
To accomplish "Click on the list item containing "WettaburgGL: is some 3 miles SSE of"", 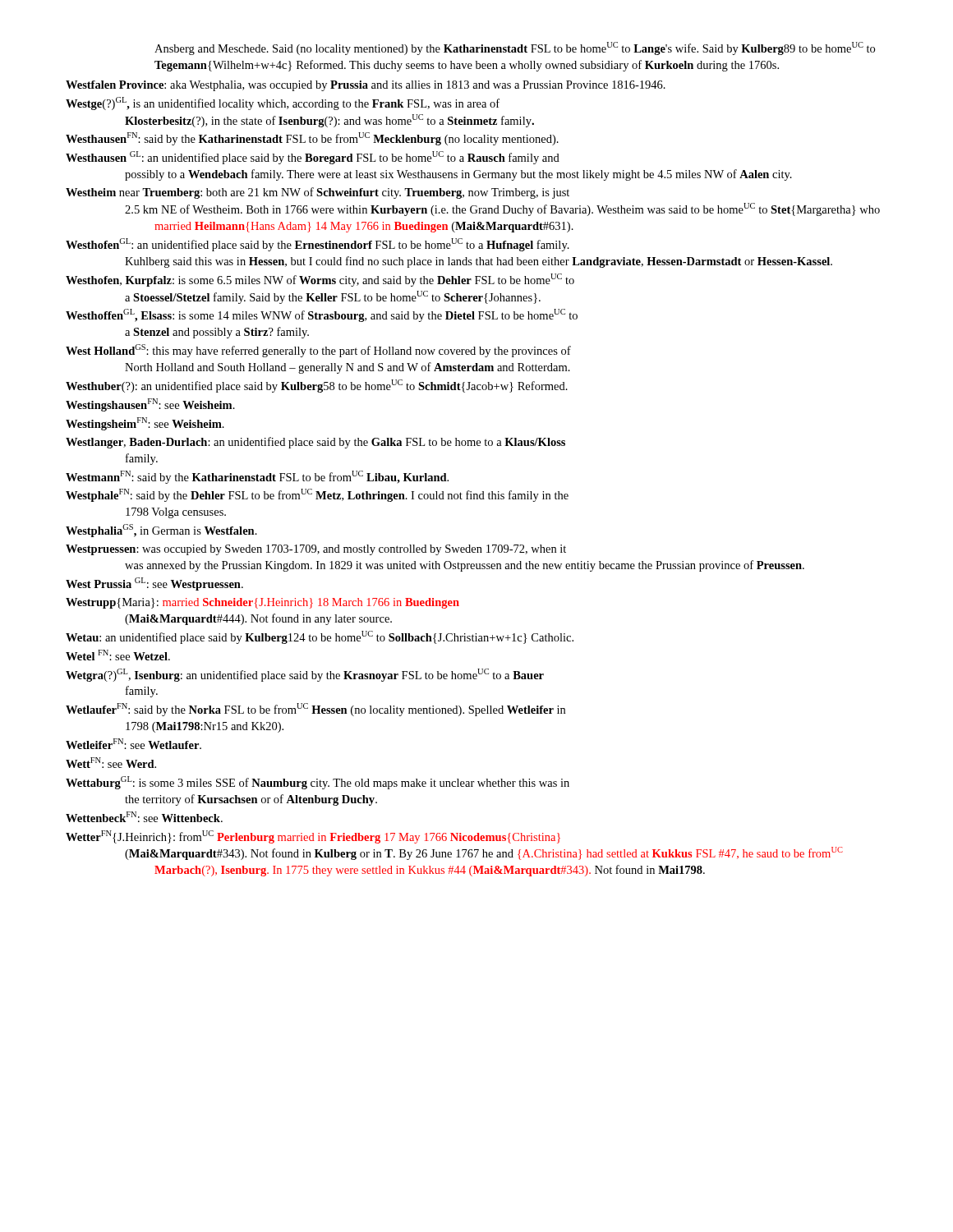I will coord(318,791).
